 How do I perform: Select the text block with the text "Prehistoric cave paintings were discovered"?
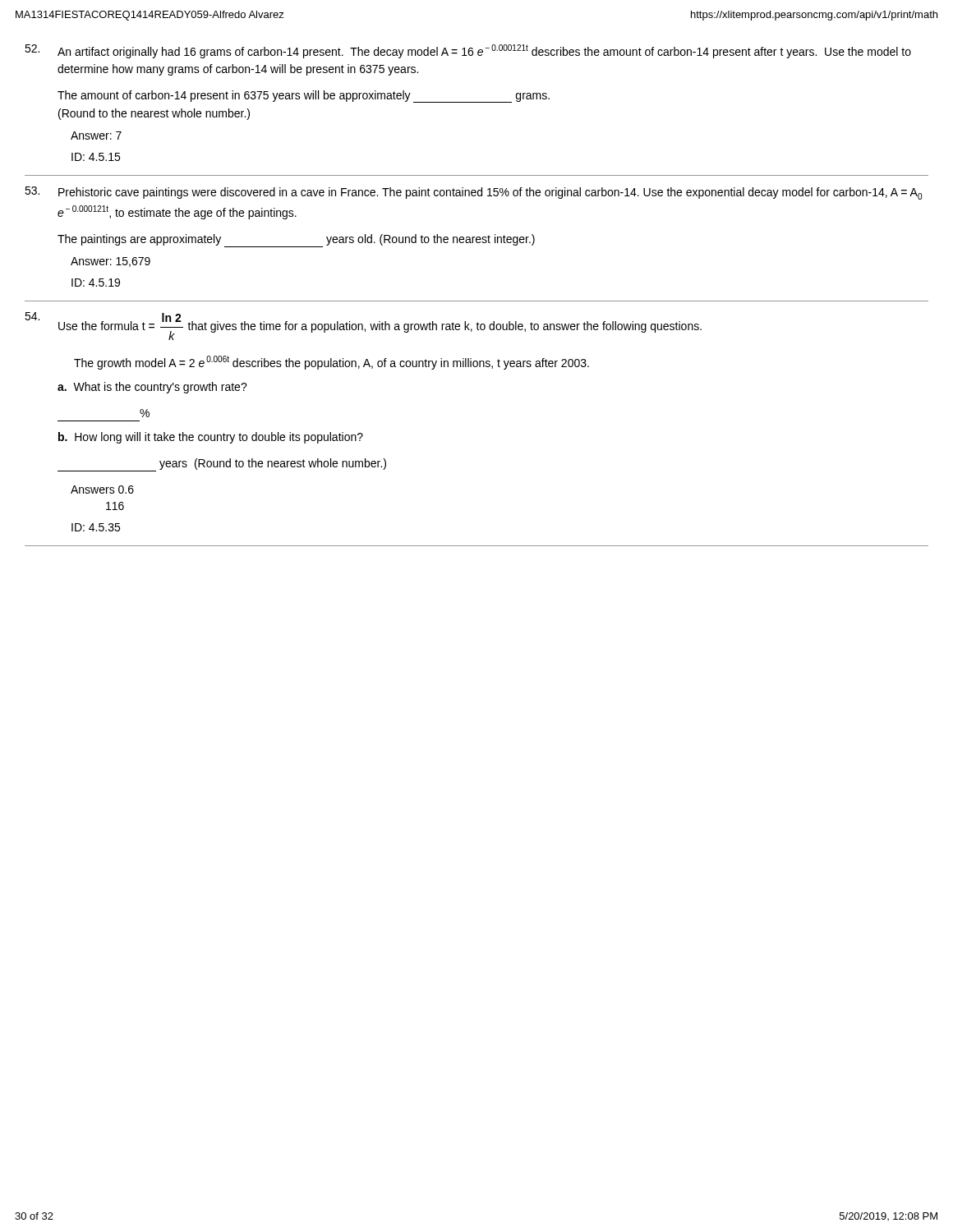click(476, 237)
